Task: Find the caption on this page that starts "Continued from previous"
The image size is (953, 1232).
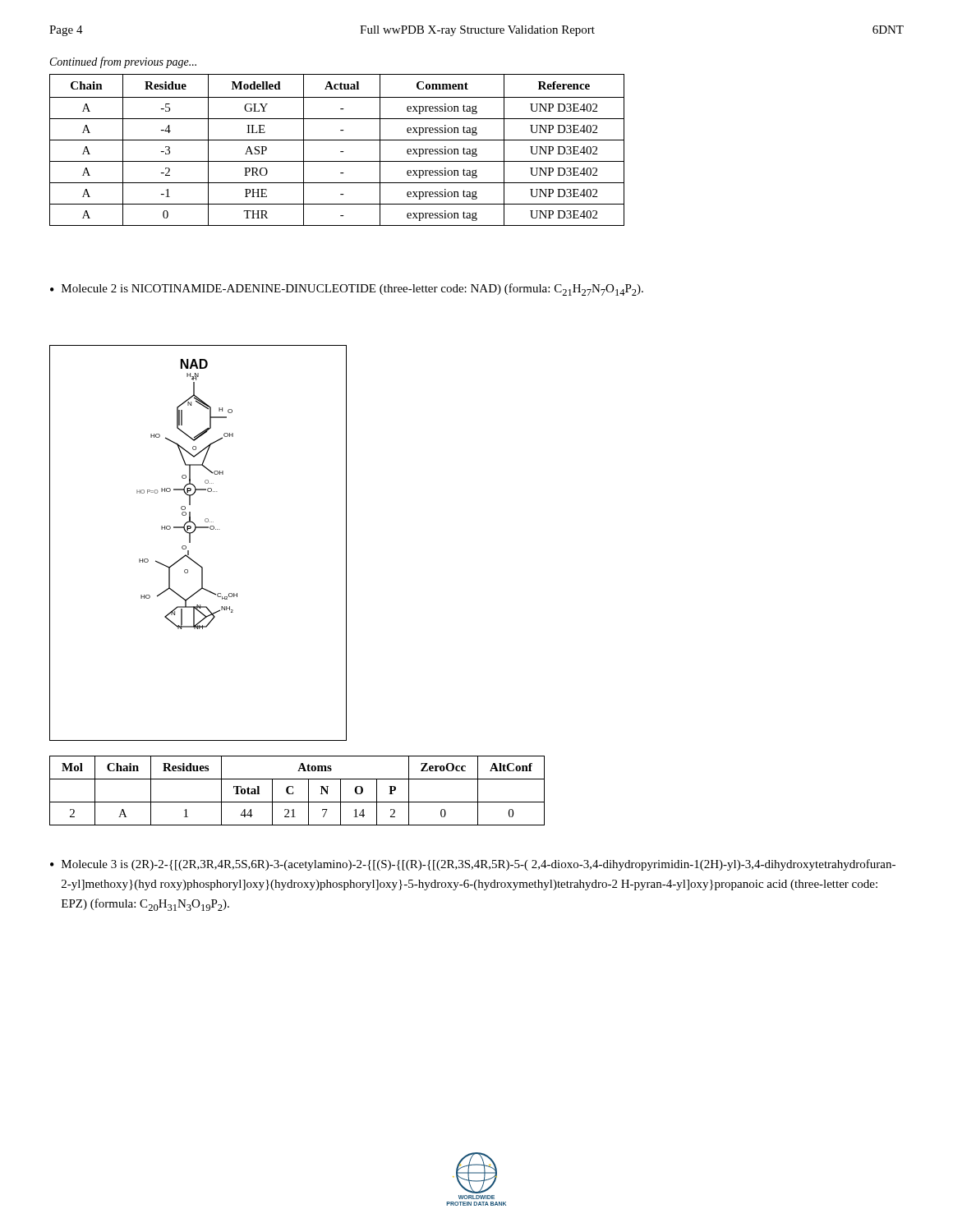Action: click(123, 62)
